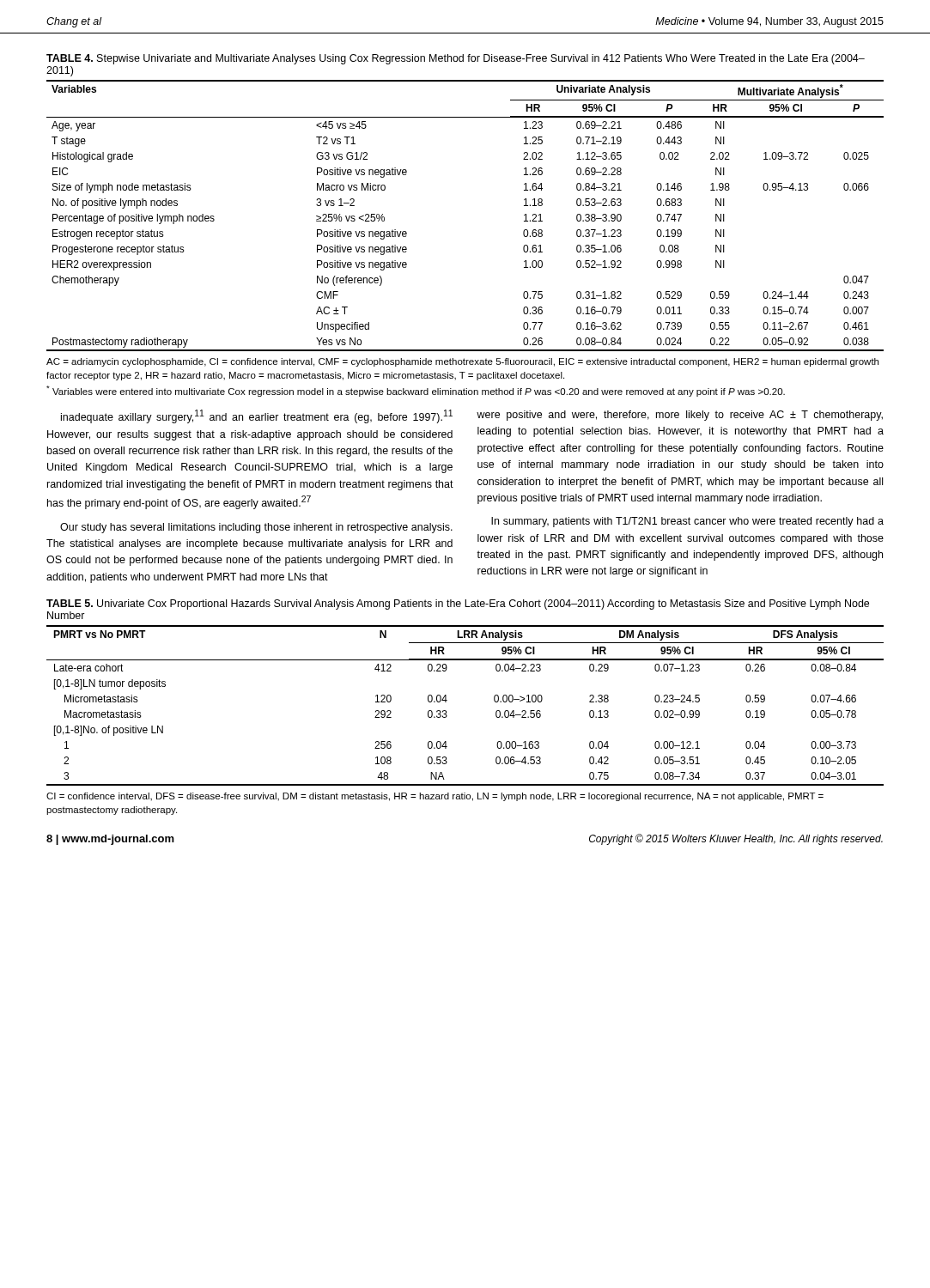Locate the table with the text "[0,1-8]No. of positive LN"

click(465, 706)
